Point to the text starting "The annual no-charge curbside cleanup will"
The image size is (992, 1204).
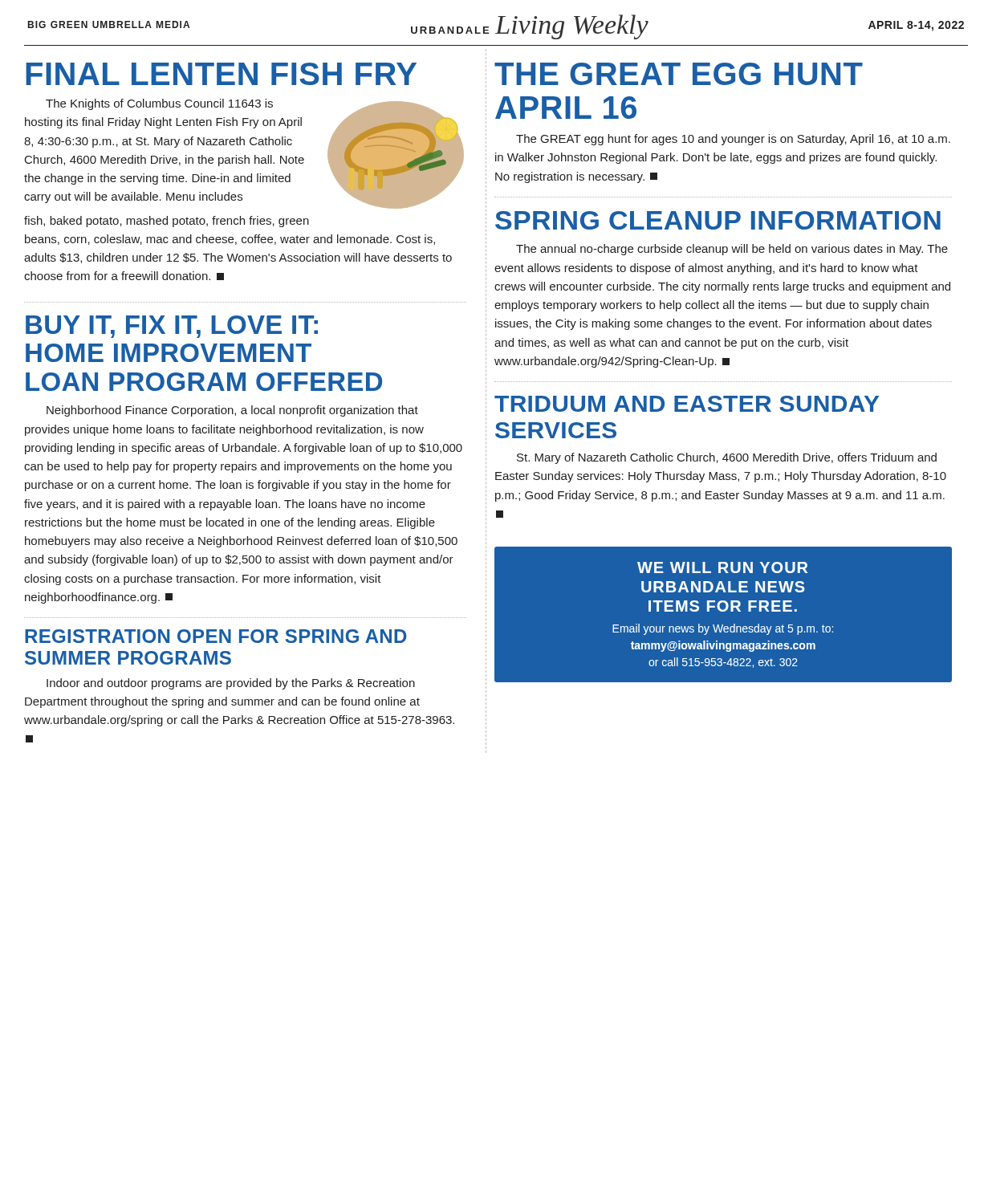723,305
